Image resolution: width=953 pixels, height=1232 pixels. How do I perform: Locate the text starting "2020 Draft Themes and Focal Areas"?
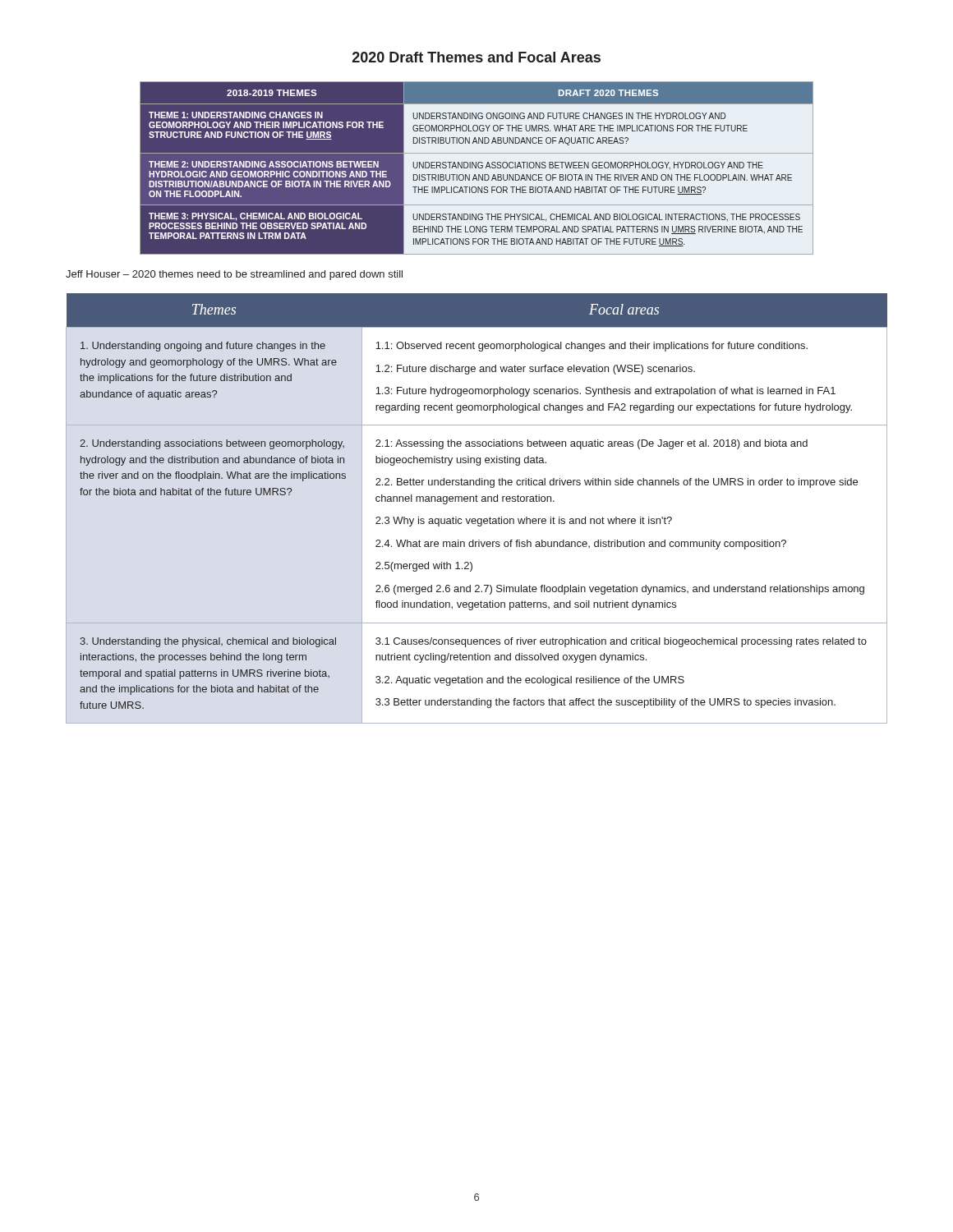click(476, 57)
